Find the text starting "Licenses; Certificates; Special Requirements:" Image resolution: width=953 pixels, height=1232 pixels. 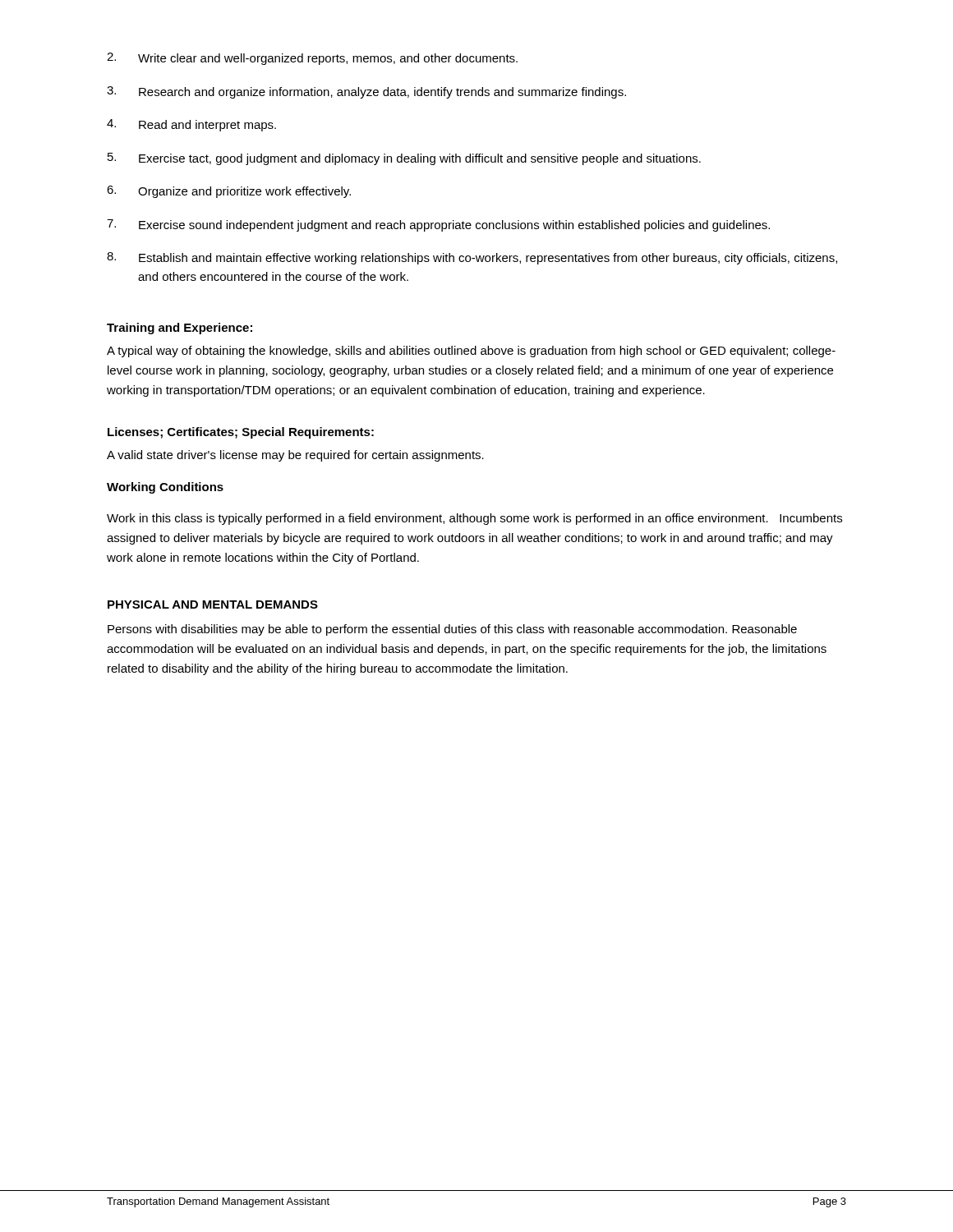point(241,432)
